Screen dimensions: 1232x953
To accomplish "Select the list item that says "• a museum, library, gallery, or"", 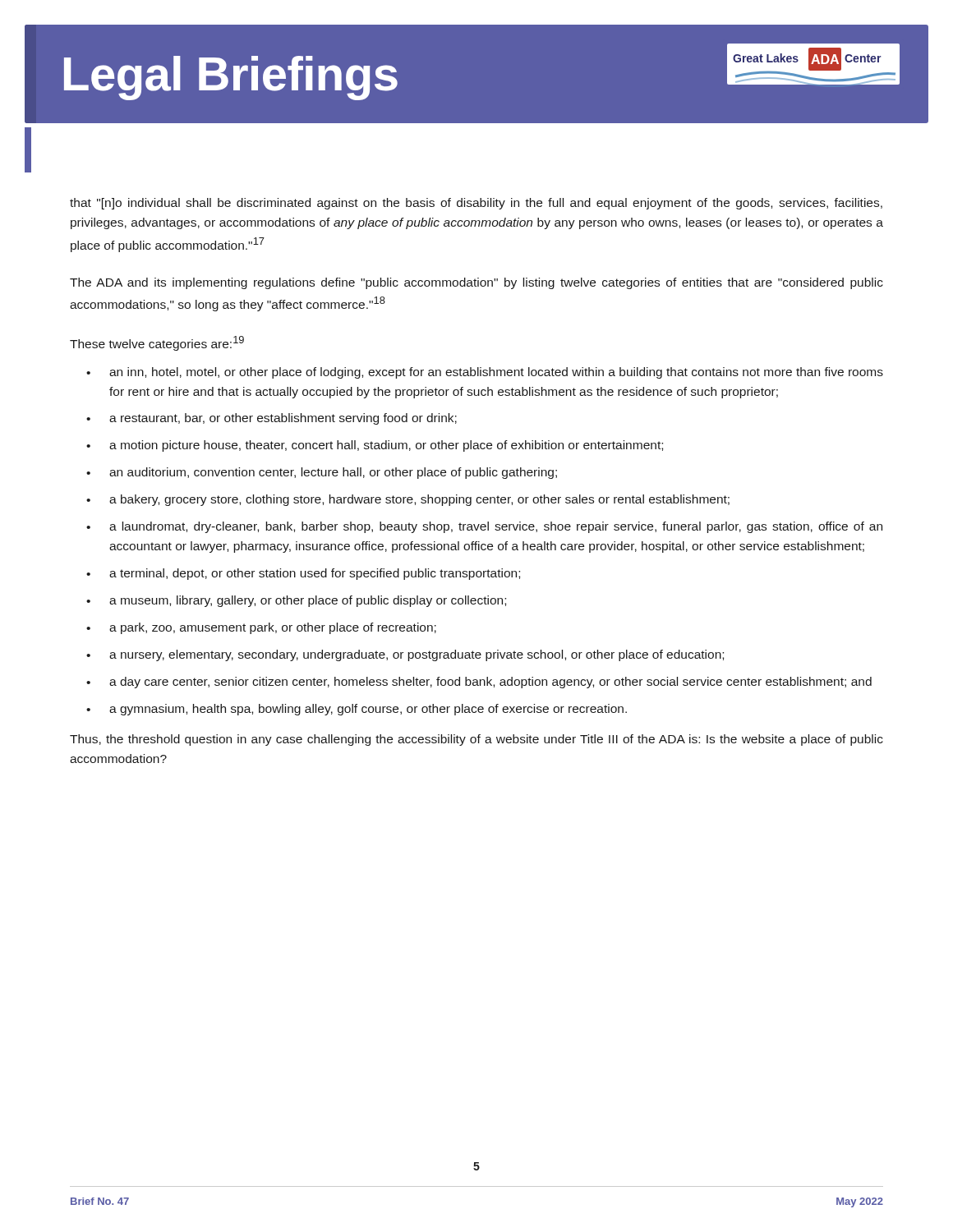I will pyautogui.click(x=485, y=600).
